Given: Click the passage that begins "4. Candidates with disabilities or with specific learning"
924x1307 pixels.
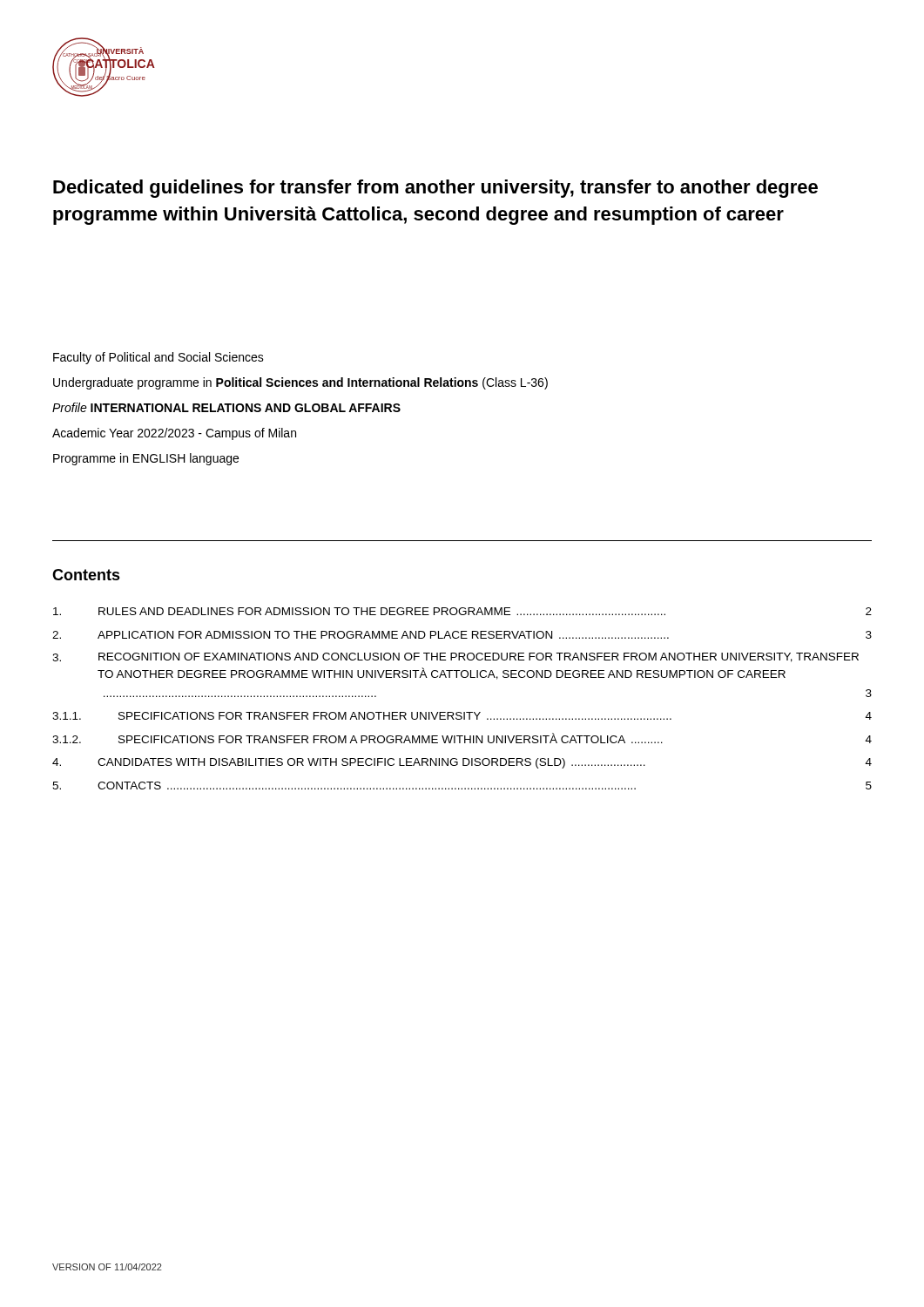Looking at the screenshot, I should (x=462, y=763).
